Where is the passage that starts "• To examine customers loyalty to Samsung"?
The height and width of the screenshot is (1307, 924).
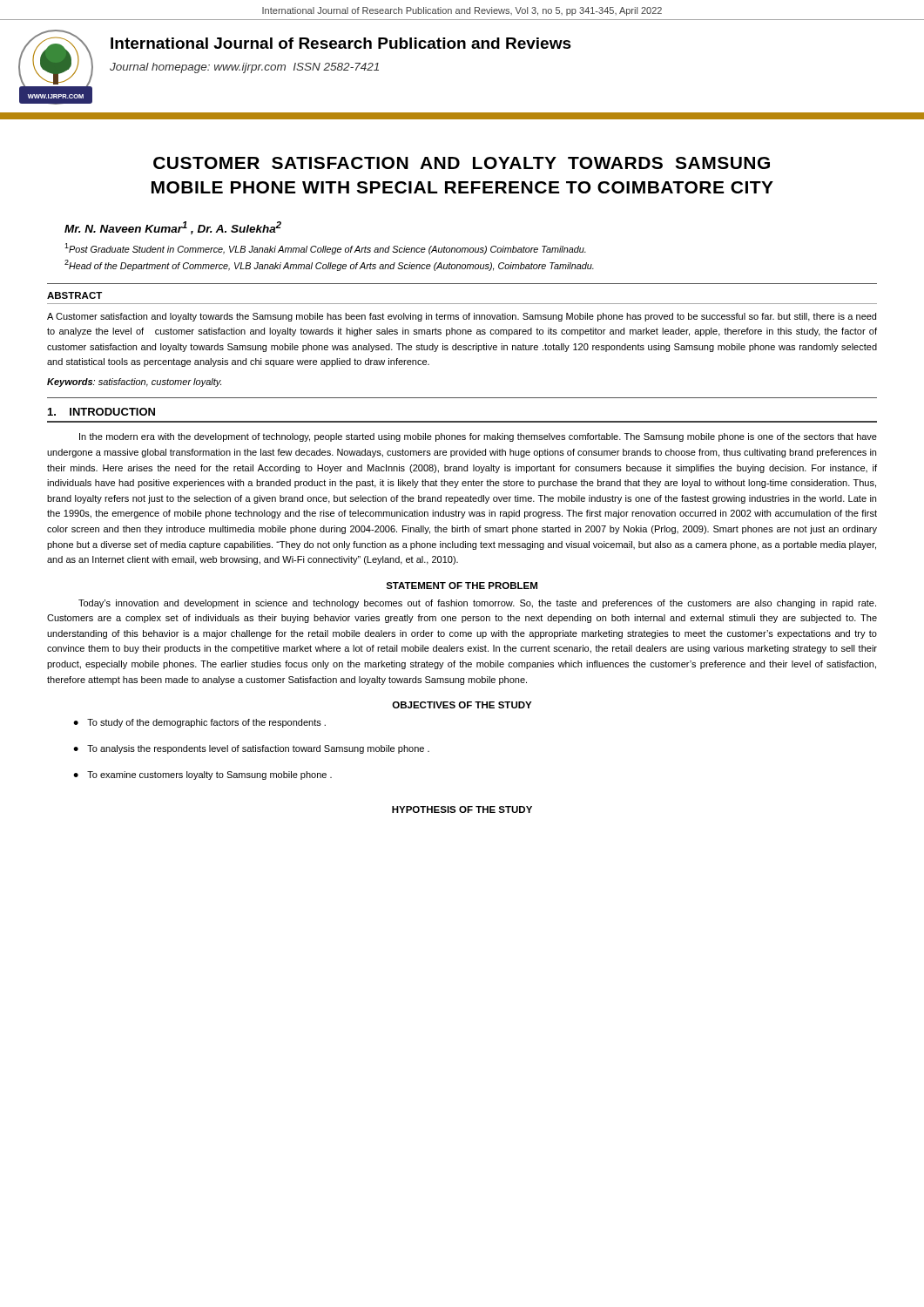pos(203,776)
